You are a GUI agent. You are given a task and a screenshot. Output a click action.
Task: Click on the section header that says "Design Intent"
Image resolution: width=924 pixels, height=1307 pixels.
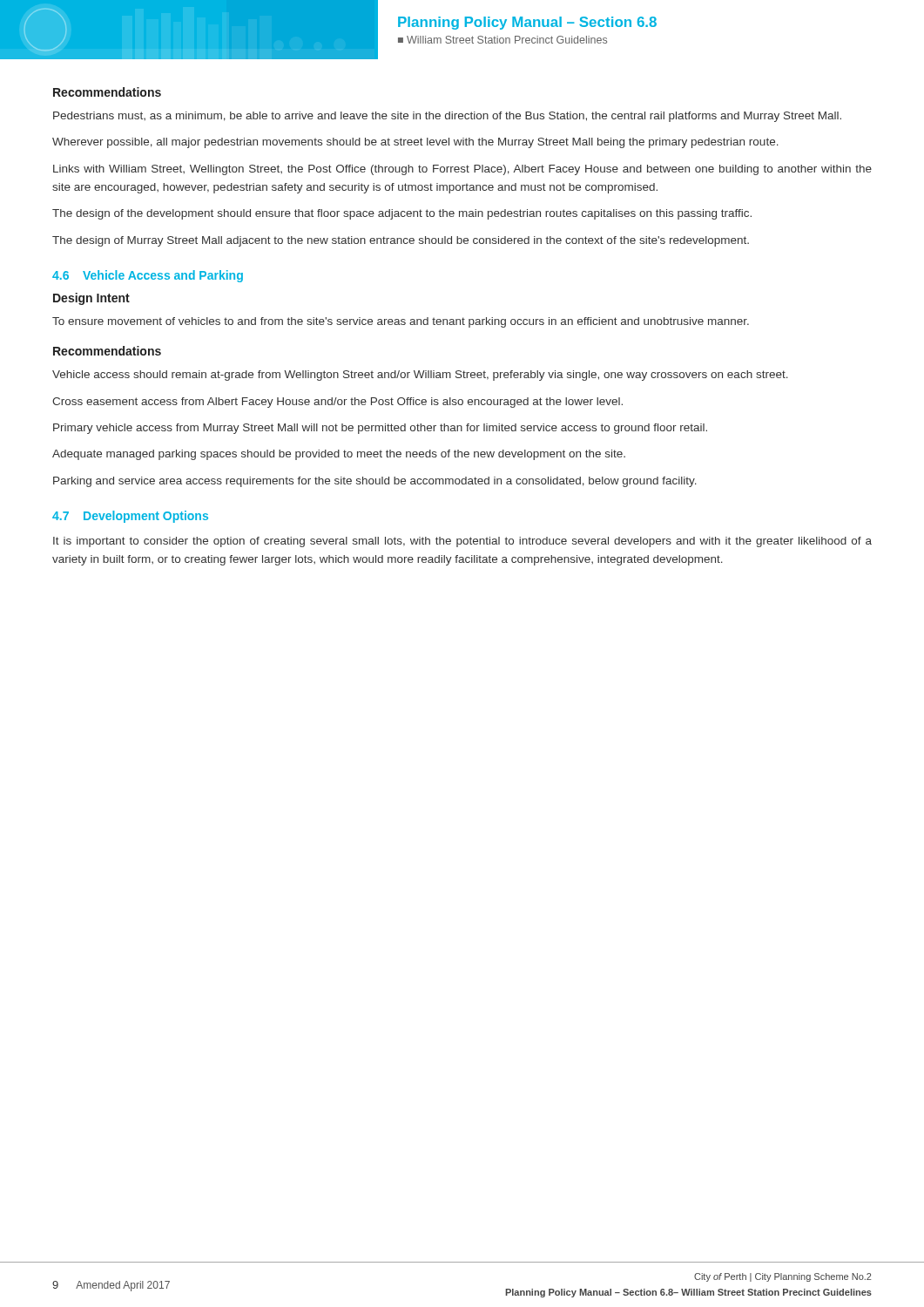click(x=91, y=298)
